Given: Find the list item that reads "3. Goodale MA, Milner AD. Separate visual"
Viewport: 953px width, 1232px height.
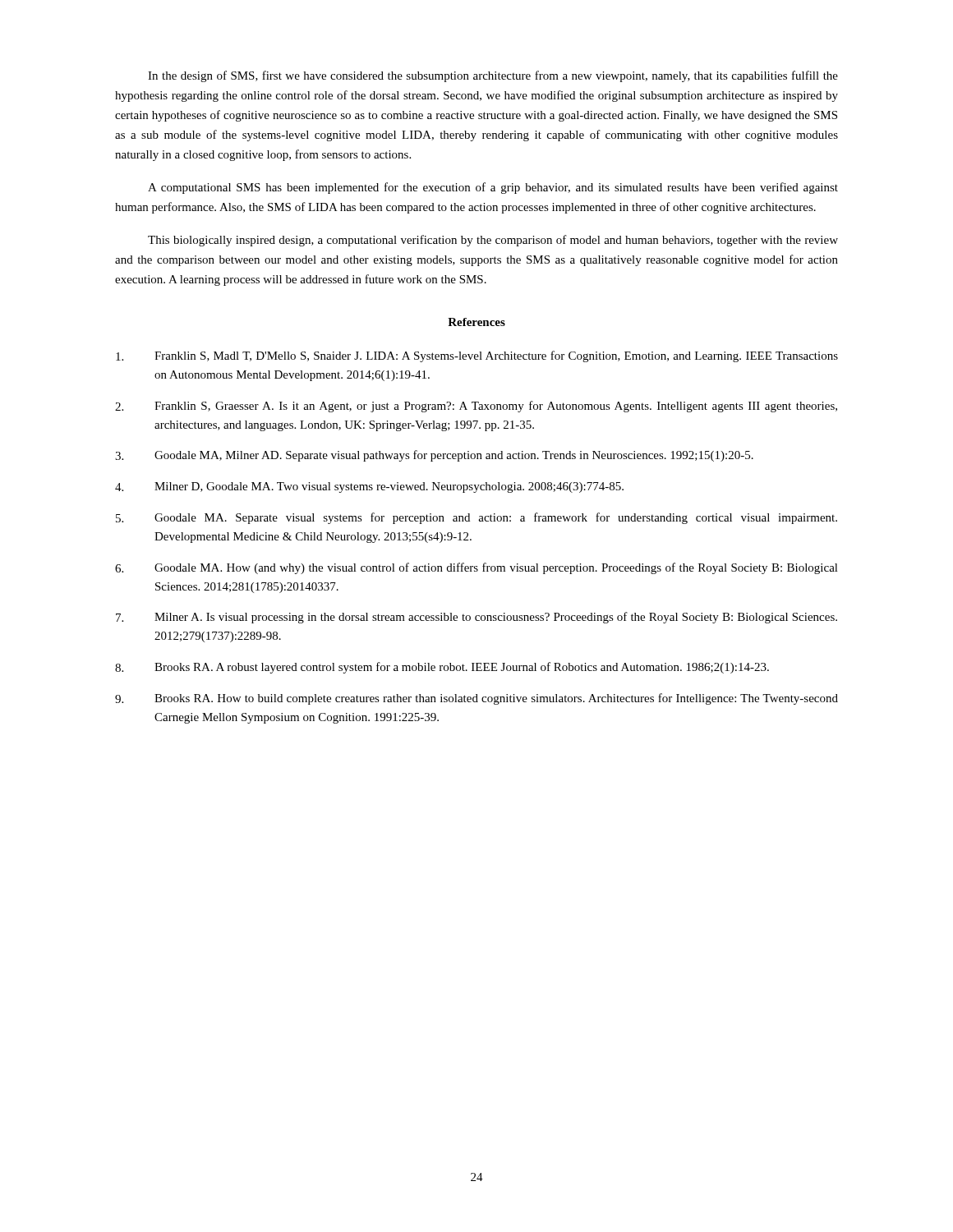Looking at the screenshot, I should click(476, 456).
